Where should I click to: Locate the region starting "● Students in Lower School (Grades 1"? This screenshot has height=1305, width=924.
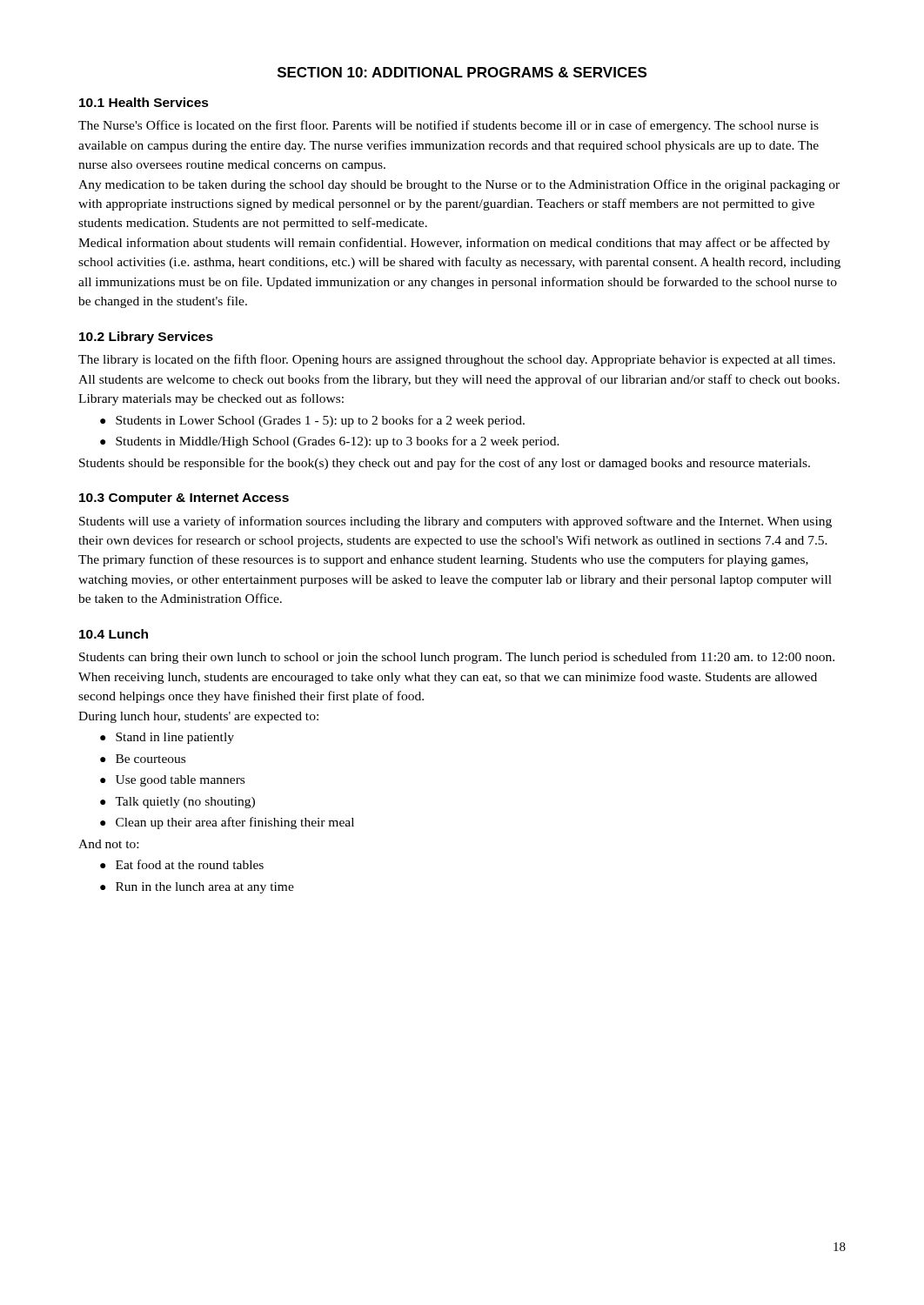pyautogui.click(x=462, y=420)
